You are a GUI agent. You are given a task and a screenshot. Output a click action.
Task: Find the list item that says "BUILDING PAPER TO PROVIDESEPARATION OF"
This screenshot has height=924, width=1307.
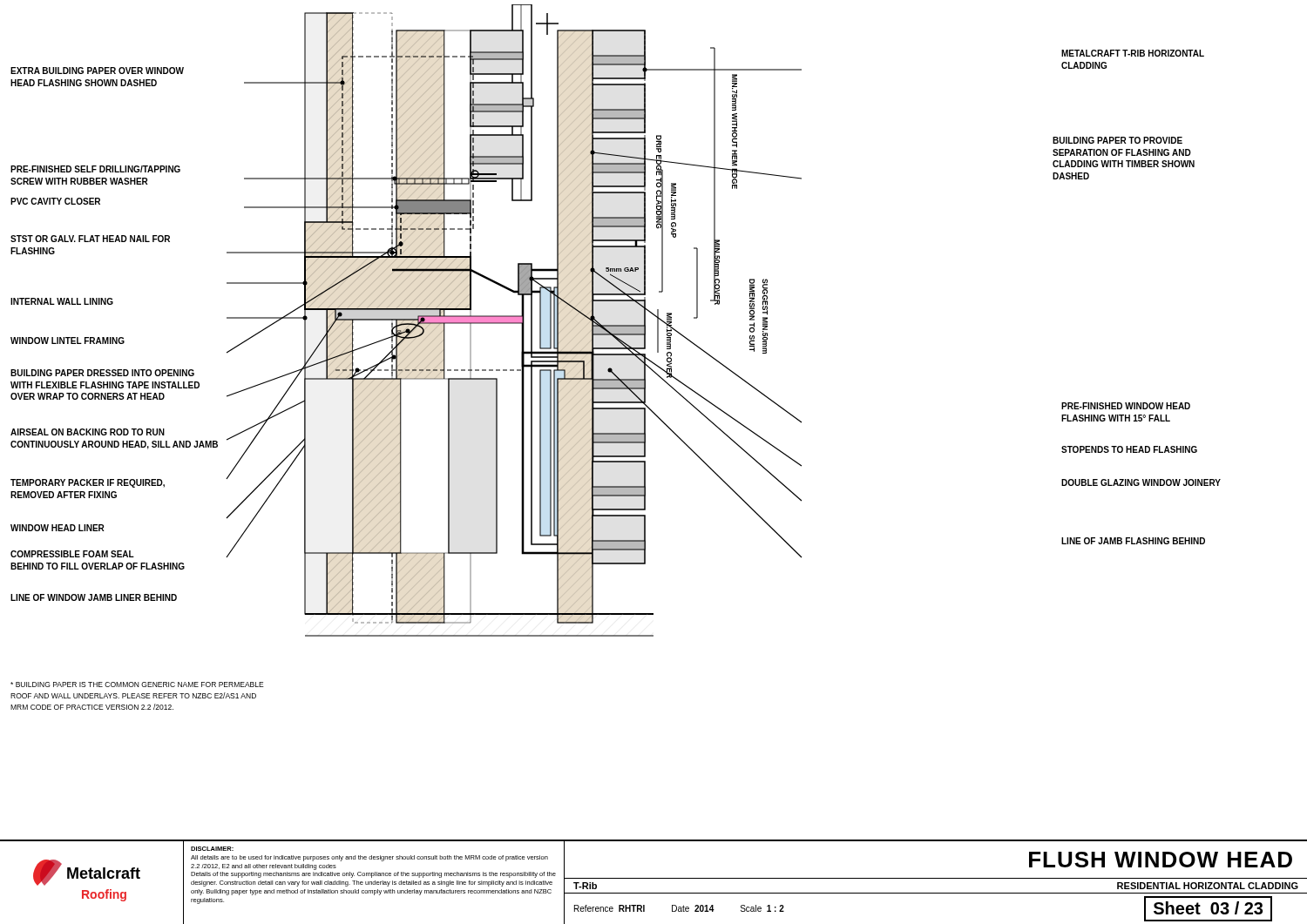pos(1124,158)
